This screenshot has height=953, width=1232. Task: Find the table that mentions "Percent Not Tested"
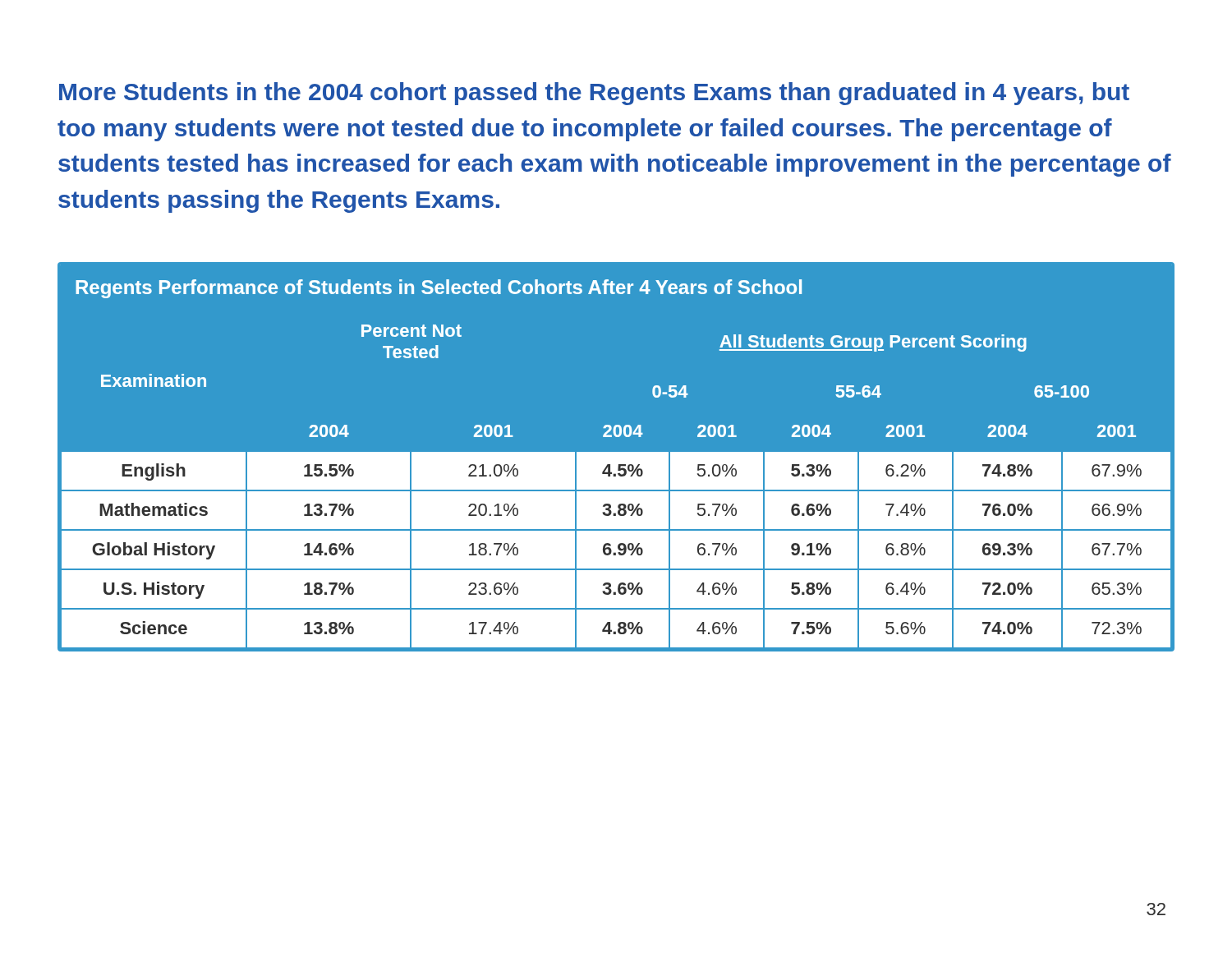pyautogui.click(x=616, y=457)
